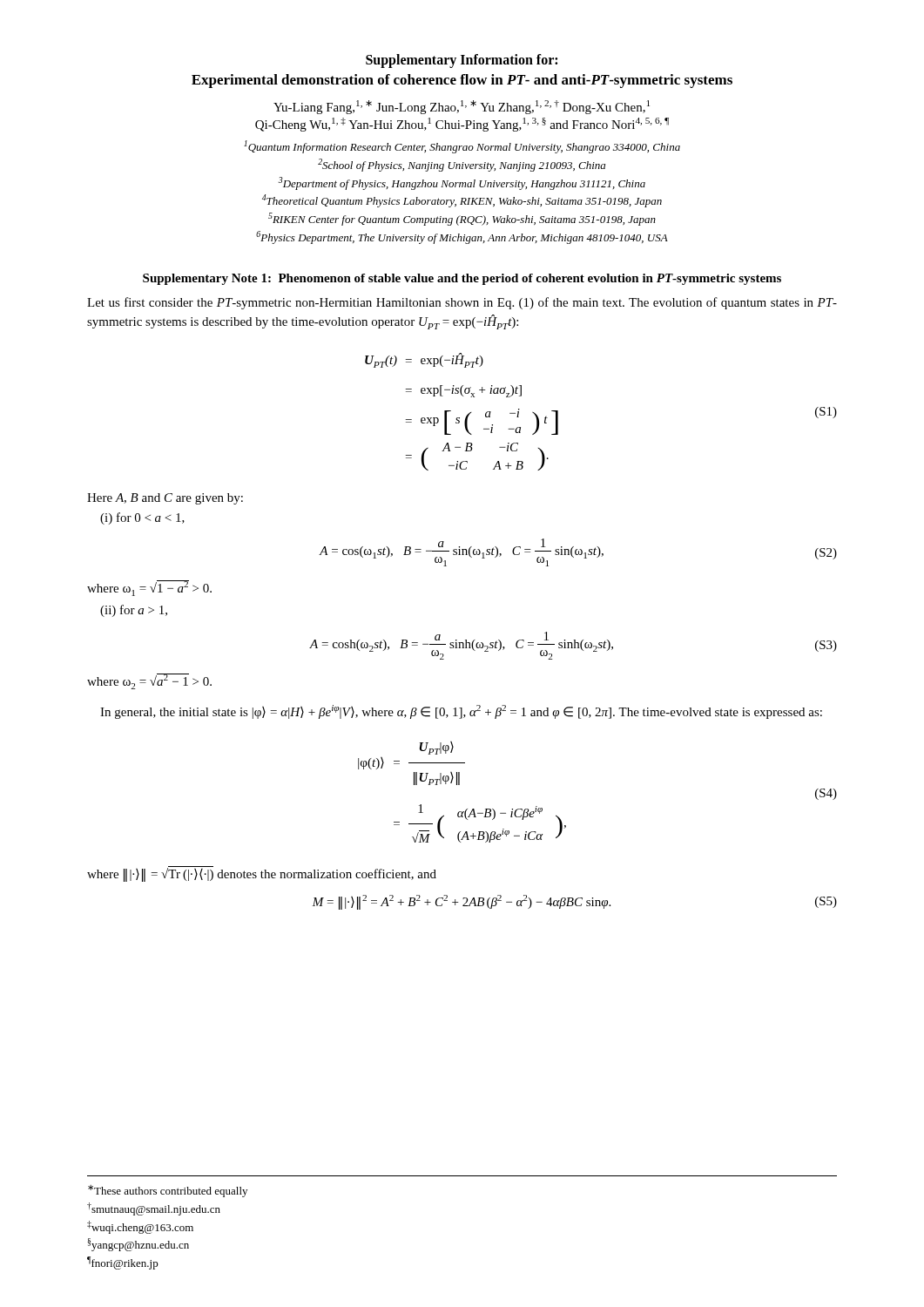Click on the element starting "1Quantum Information Research Center,"
Viewport: 924px width, 1307px height.
(462, 191)
